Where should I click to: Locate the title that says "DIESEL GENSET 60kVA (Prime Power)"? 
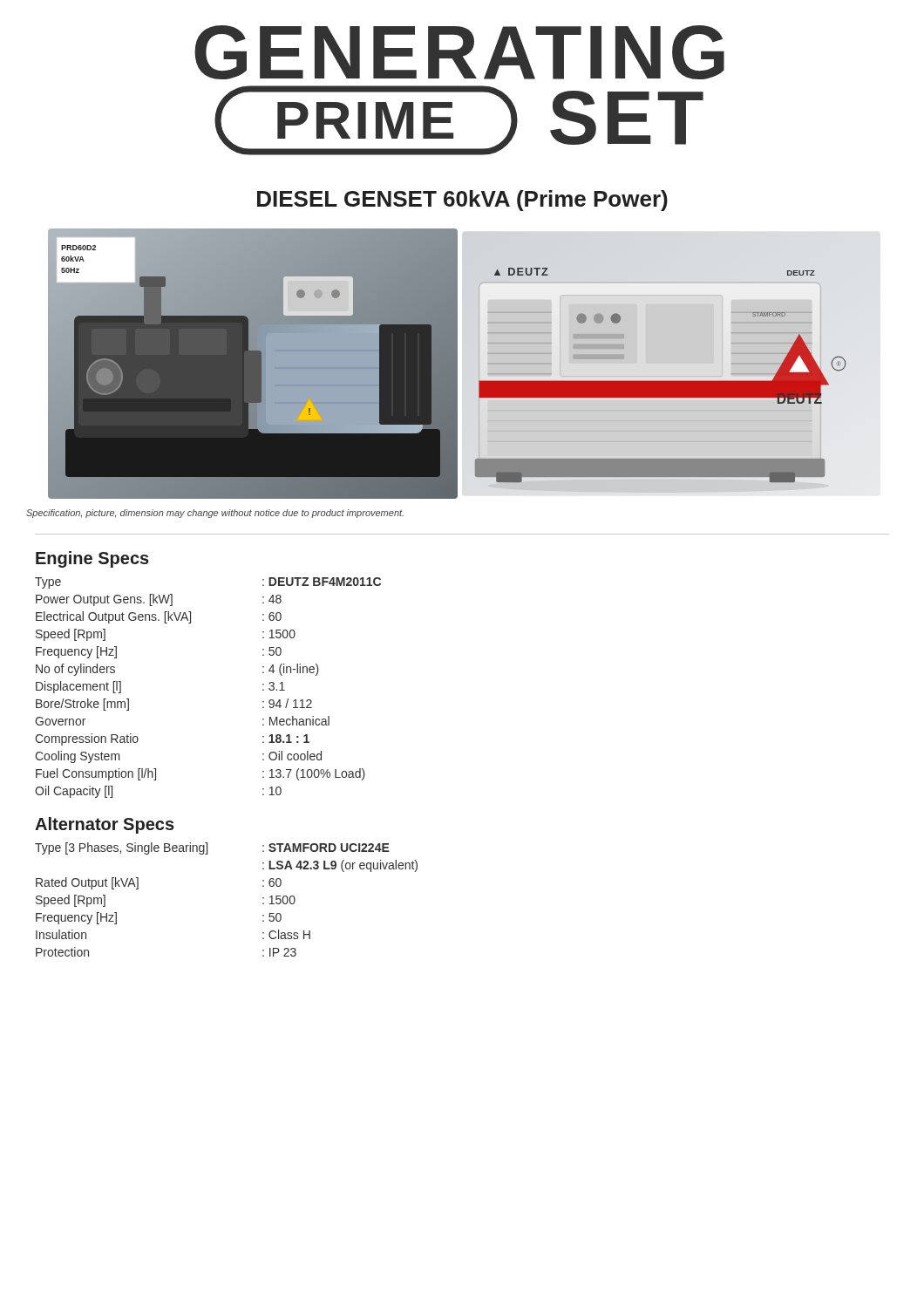(x=462, y=199)
